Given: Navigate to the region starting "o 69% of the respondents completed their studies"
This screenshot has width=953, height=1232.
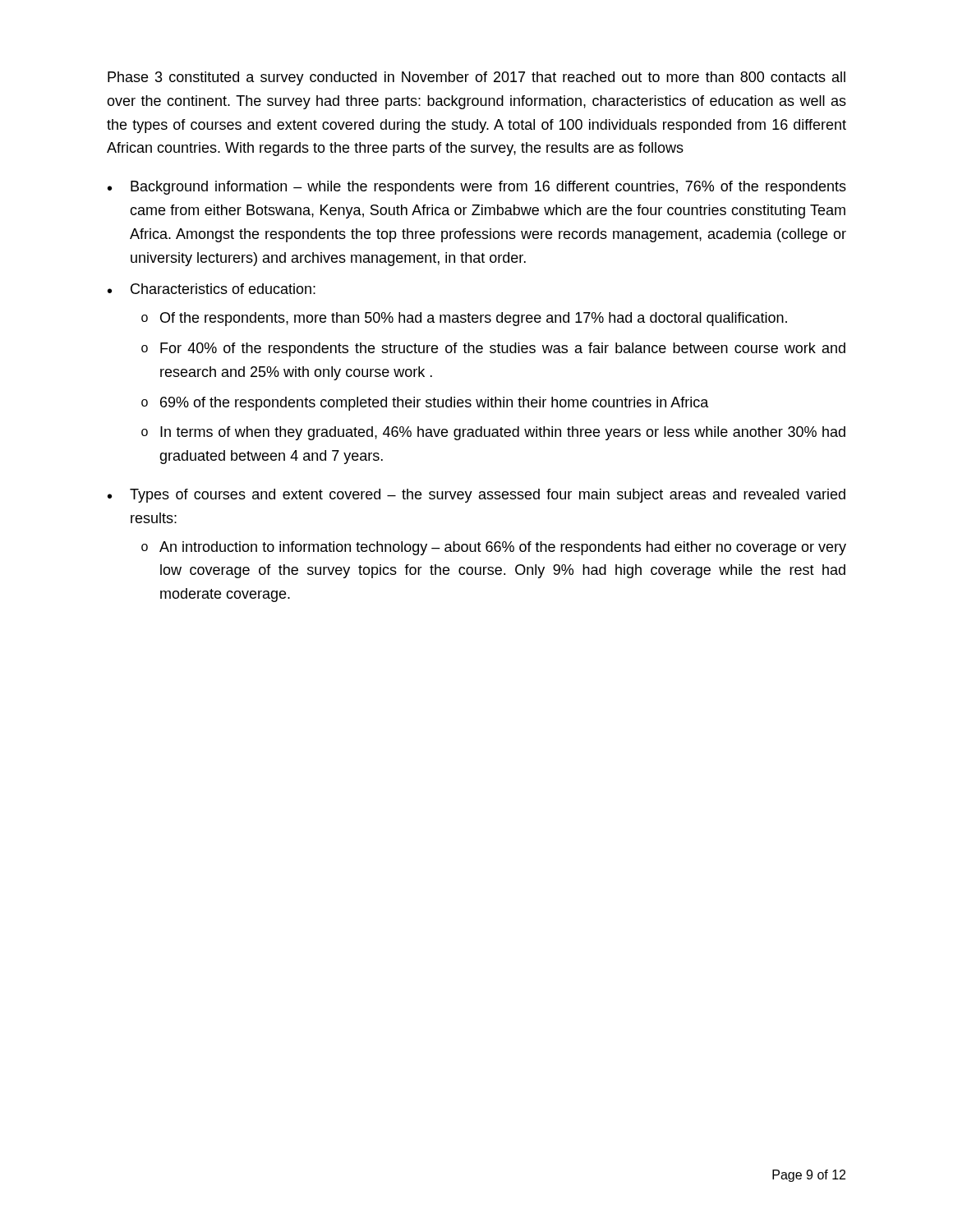Looking at the screenshot, I should point(488,402).
